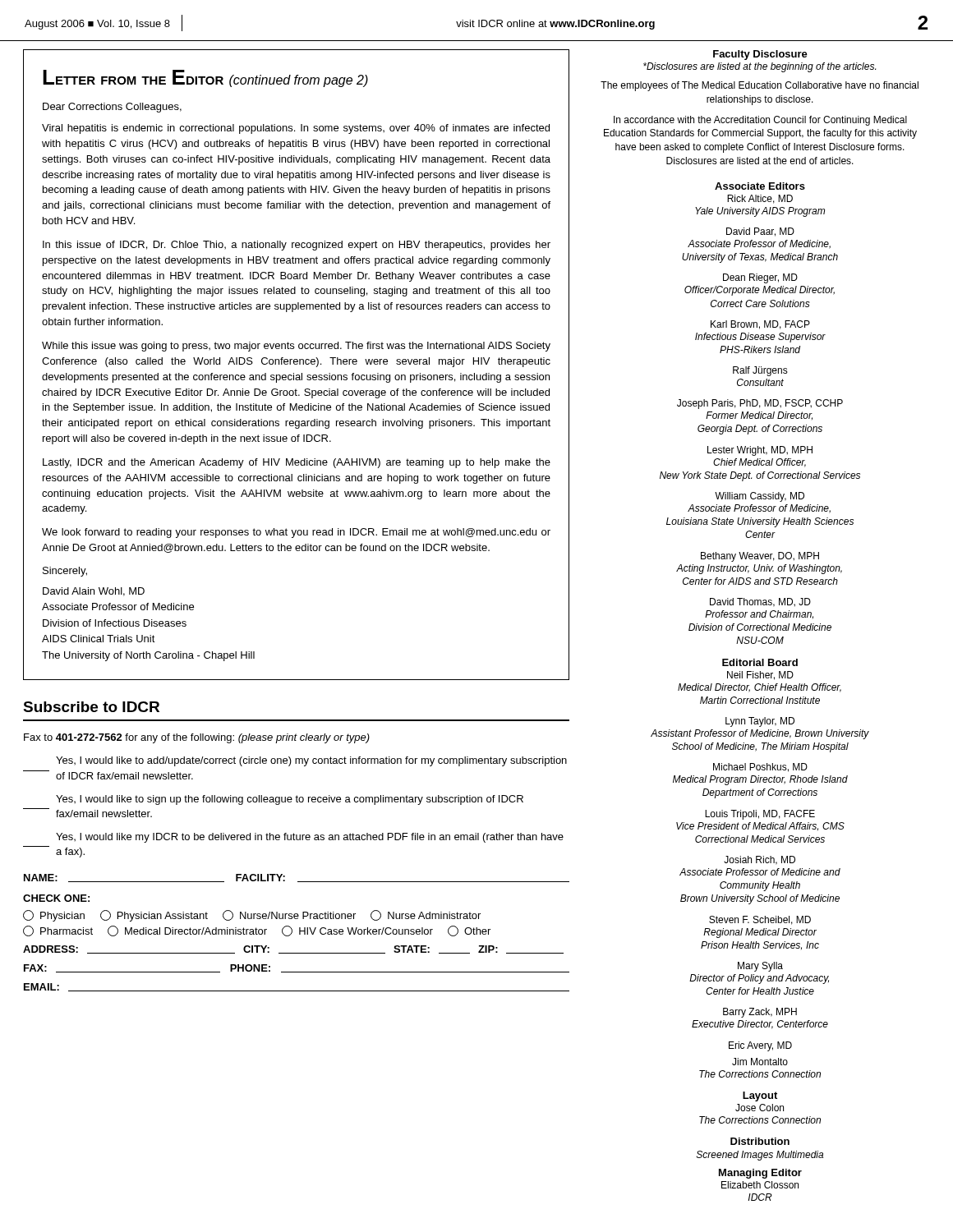Select the text block that says "David Alain Wohl,"
The image size is (953, 1232).
148,623
